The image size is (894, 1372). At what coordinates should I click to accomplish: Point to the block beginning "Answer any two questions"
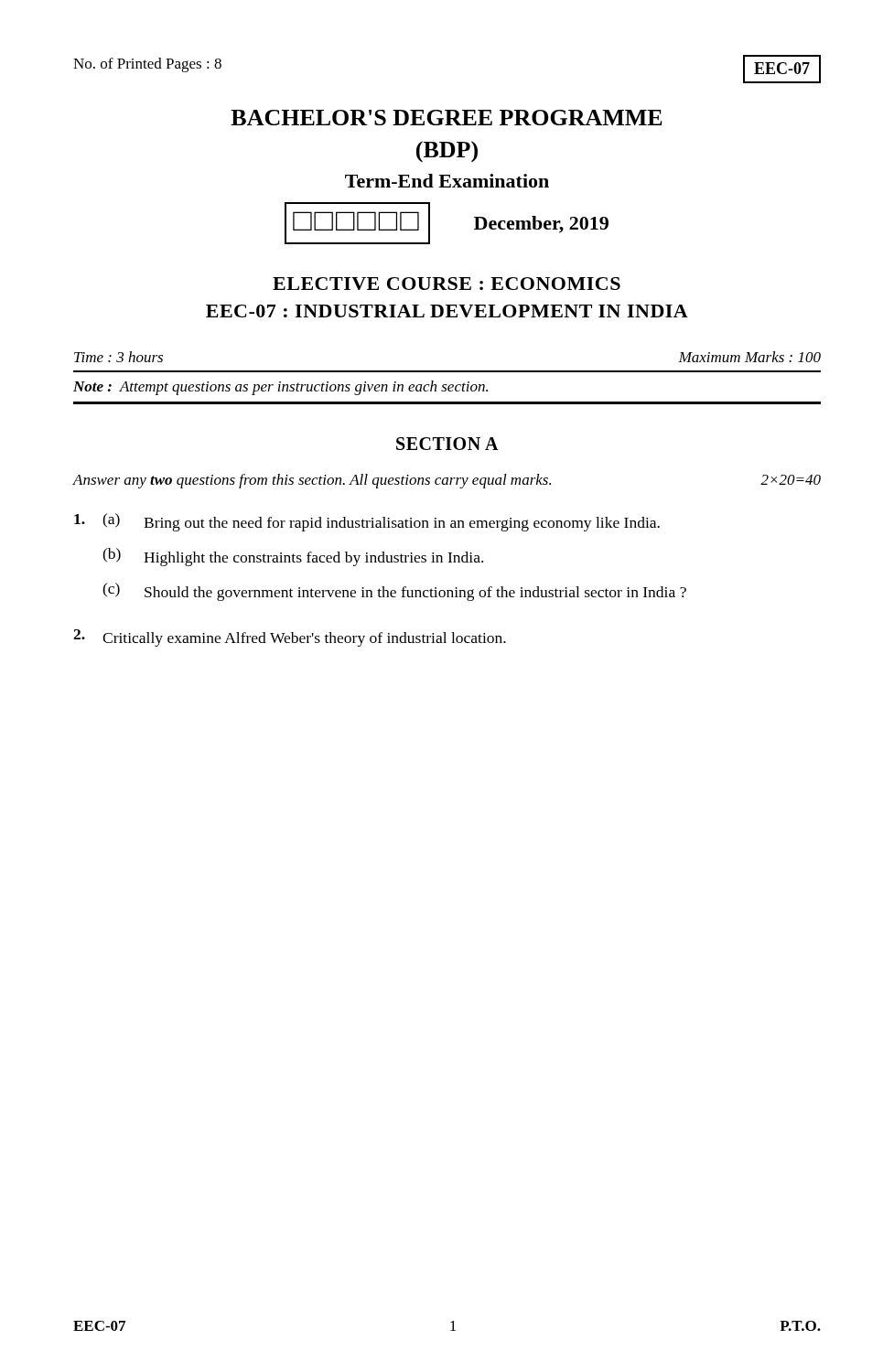pyautogui.click(x=313, y=479)
